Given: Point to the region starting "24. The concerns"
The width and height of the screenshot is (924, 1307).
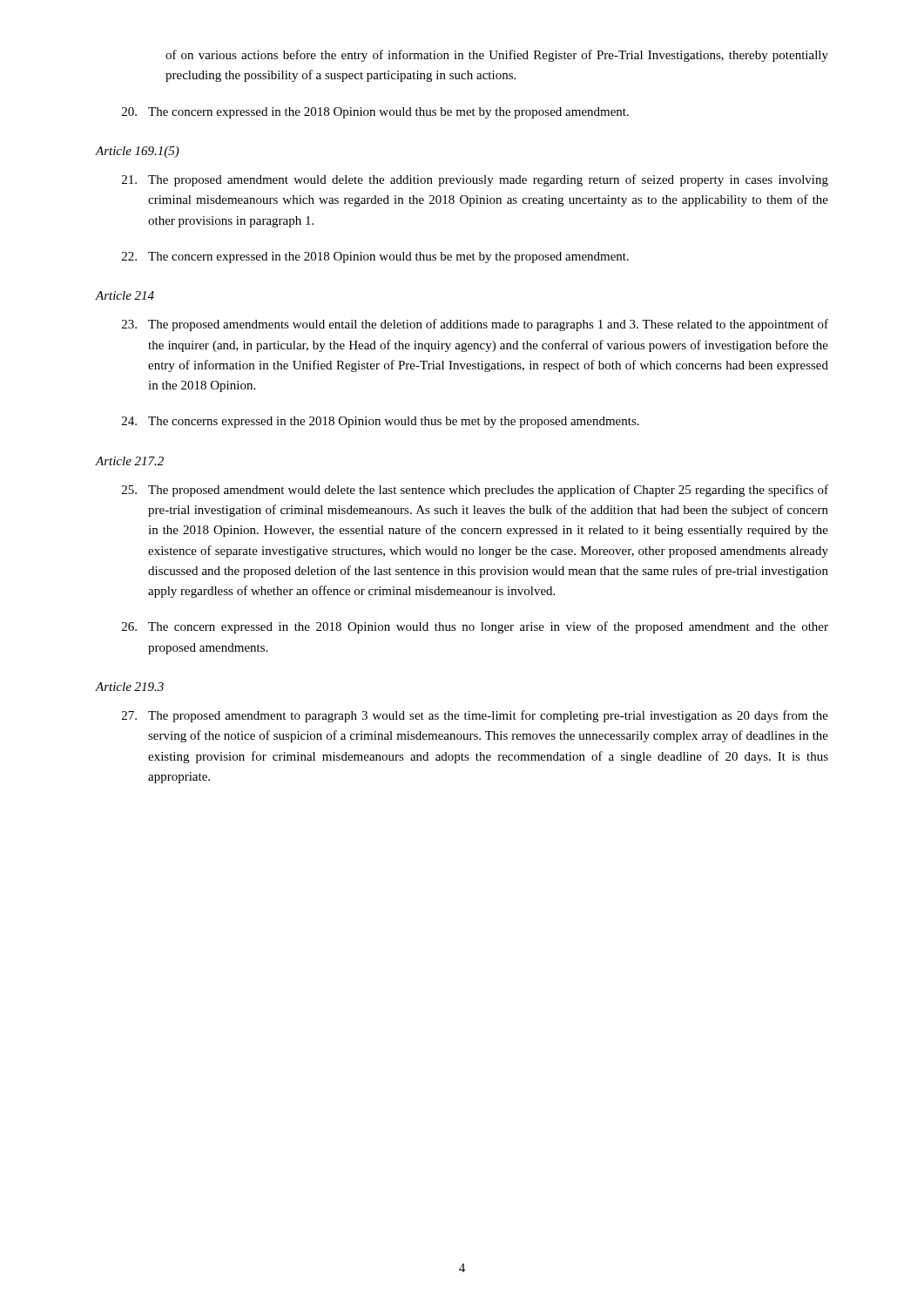Looking at the screenshot, I should (x=462, y=422).
